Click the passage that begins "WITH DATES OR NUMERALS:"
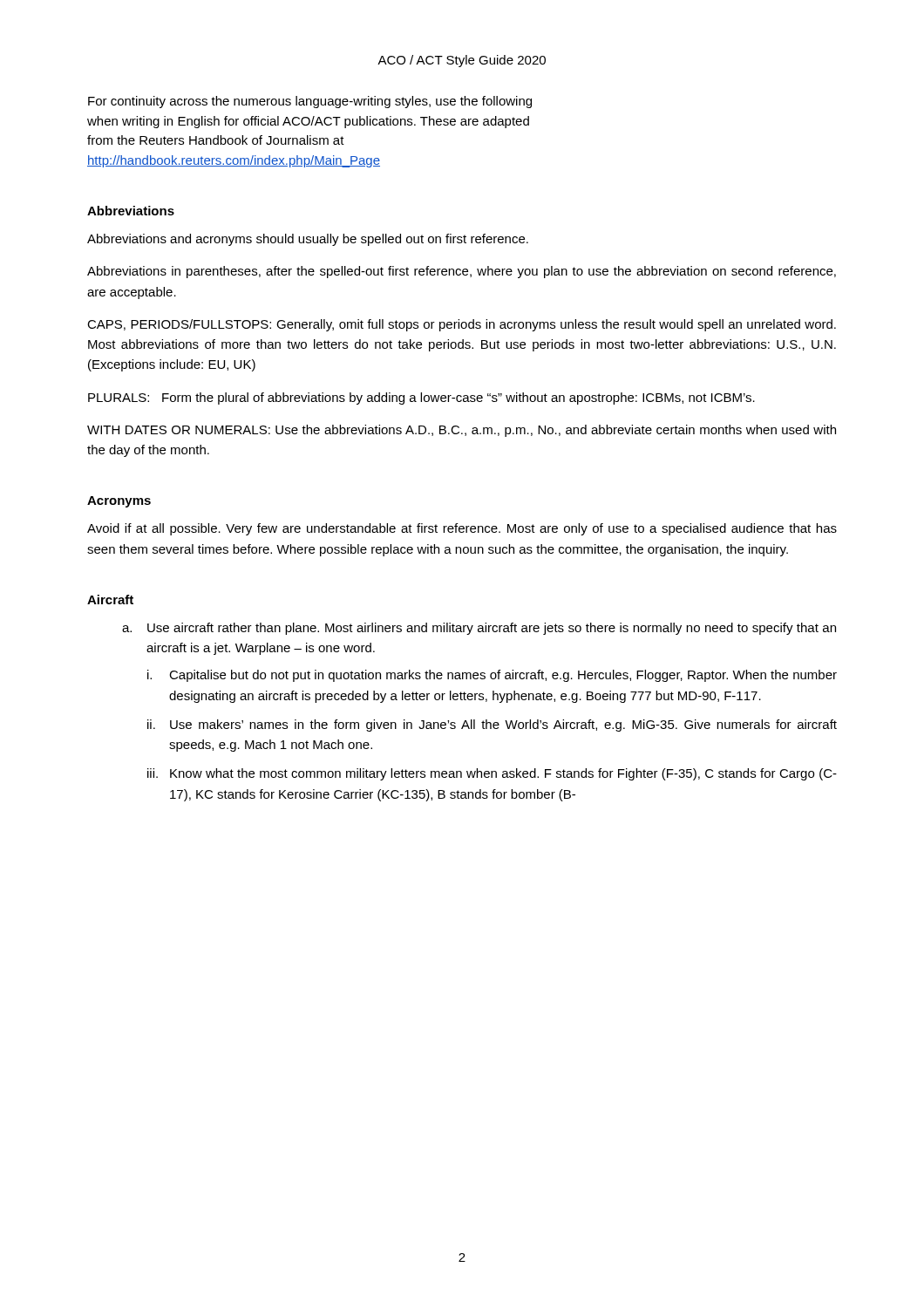The height and width of the screenshot is (1308, 924). (462, 439)
